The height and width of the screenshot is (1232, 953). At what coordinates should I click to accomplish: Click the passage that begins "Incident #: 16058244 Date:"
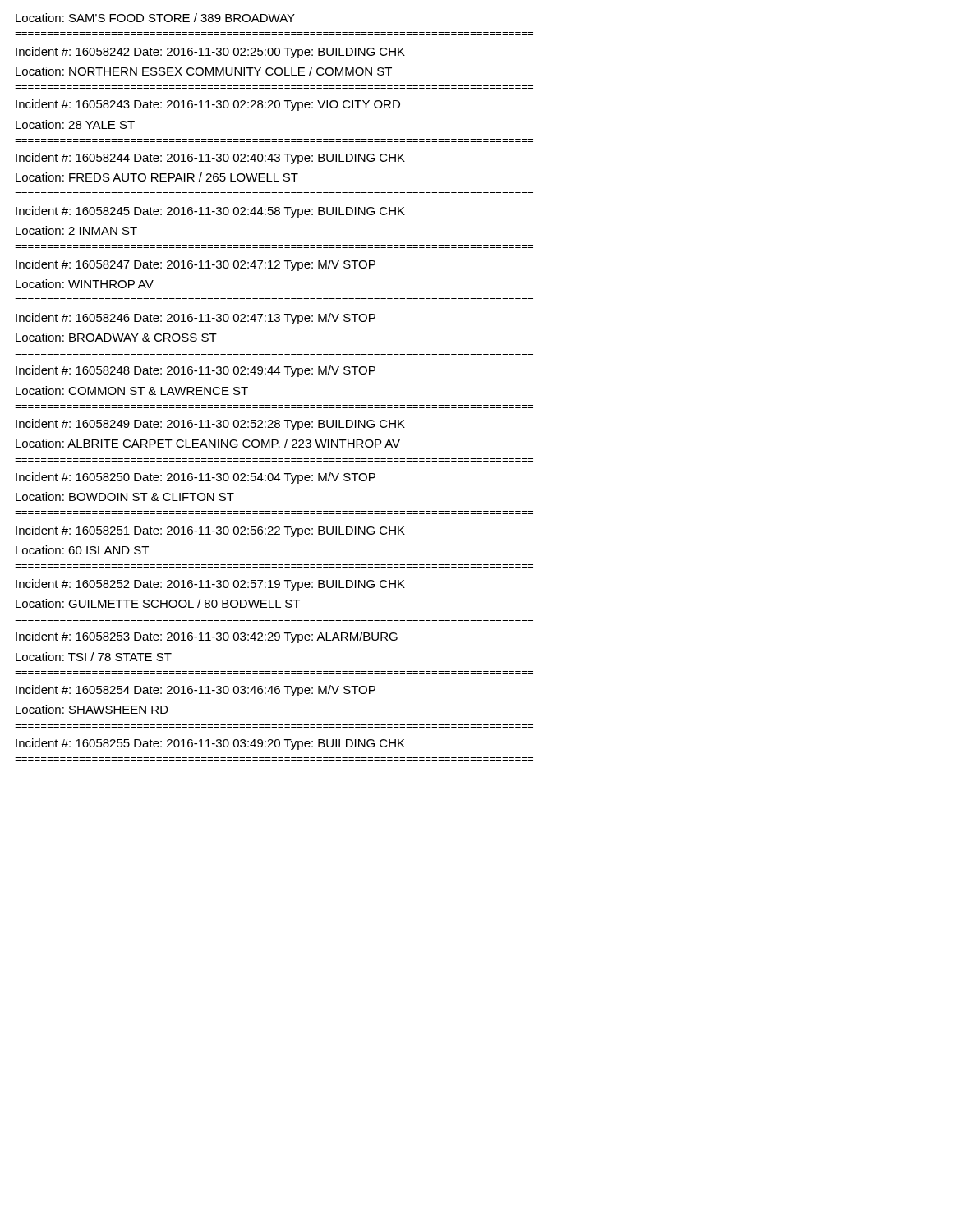(x=210, y=159)
